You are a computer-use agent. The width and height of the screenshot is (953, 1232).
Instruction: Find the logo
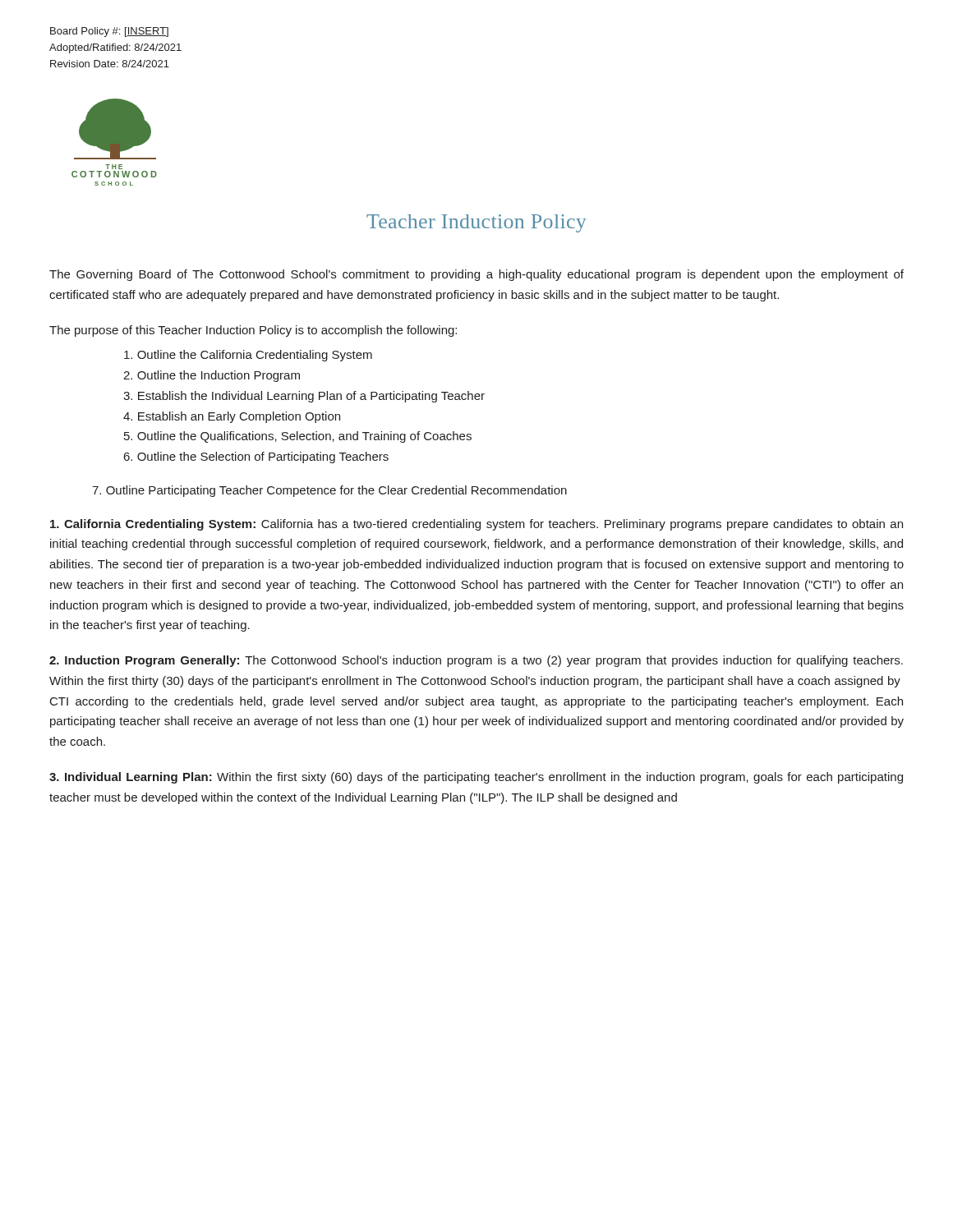coord(115,140)
